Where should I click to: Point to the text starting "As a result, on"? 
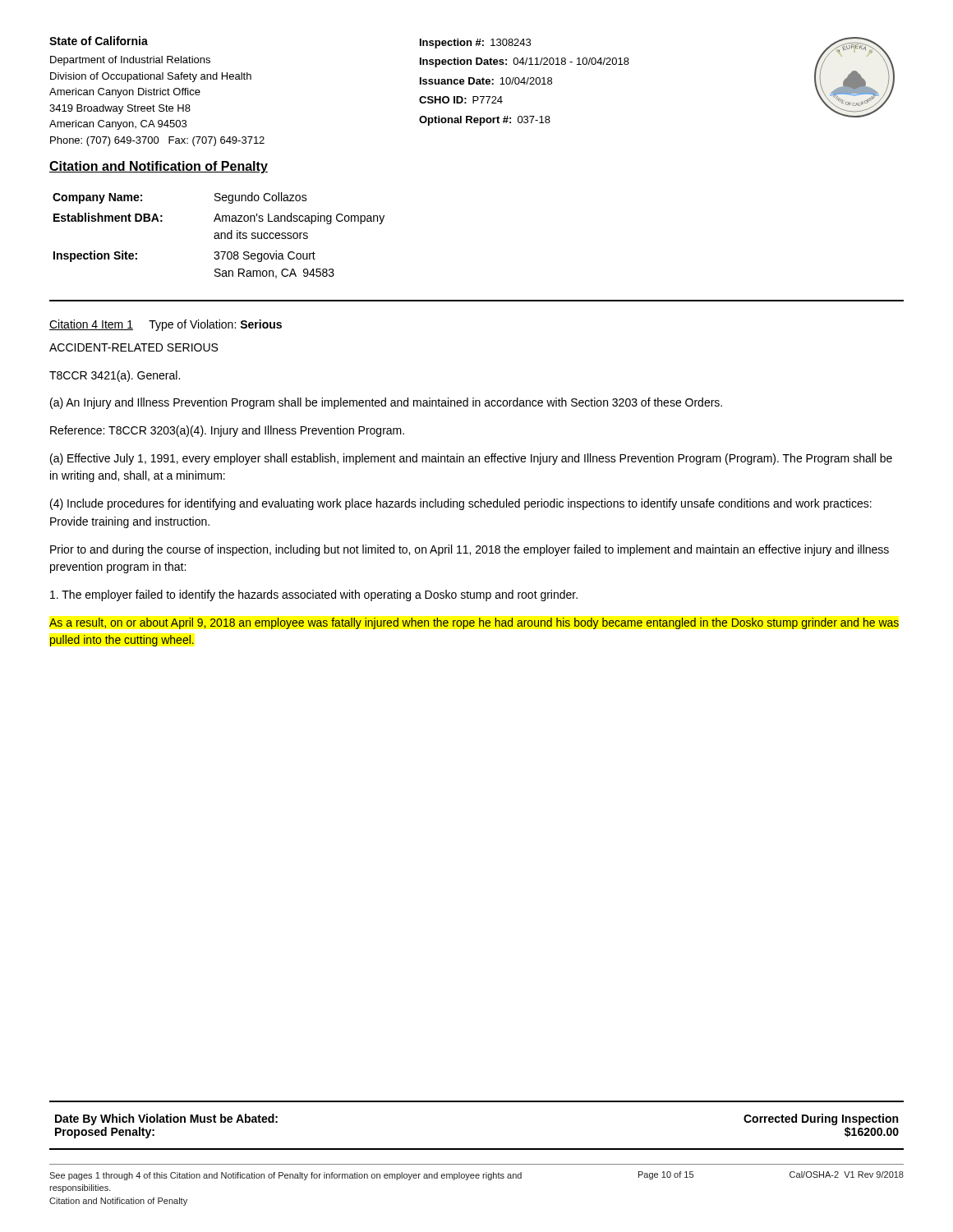pyautogui.click(x=476, y=632)
